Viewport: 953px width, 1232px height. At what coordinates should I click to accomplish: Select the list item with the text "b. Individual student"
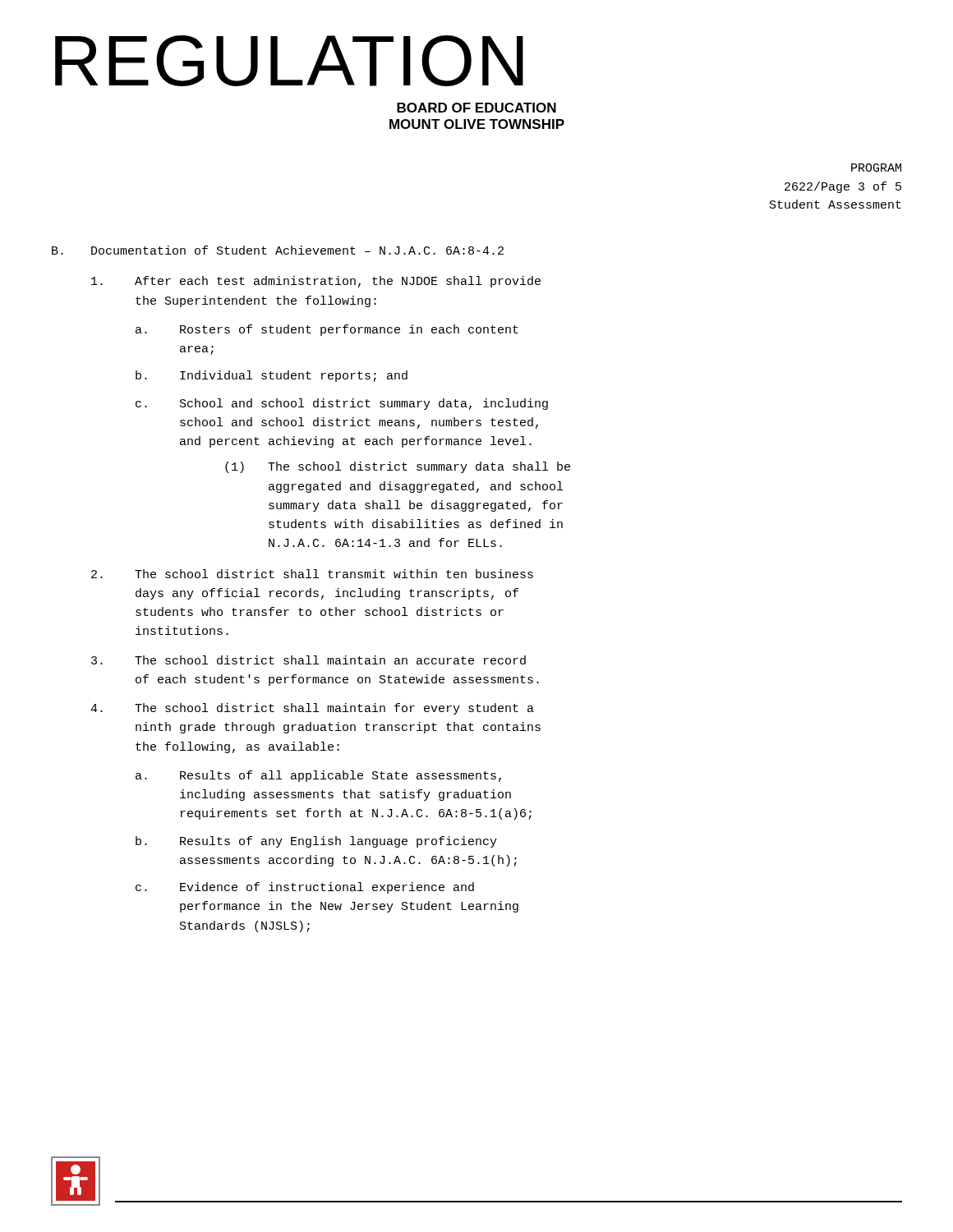point(272,376)
